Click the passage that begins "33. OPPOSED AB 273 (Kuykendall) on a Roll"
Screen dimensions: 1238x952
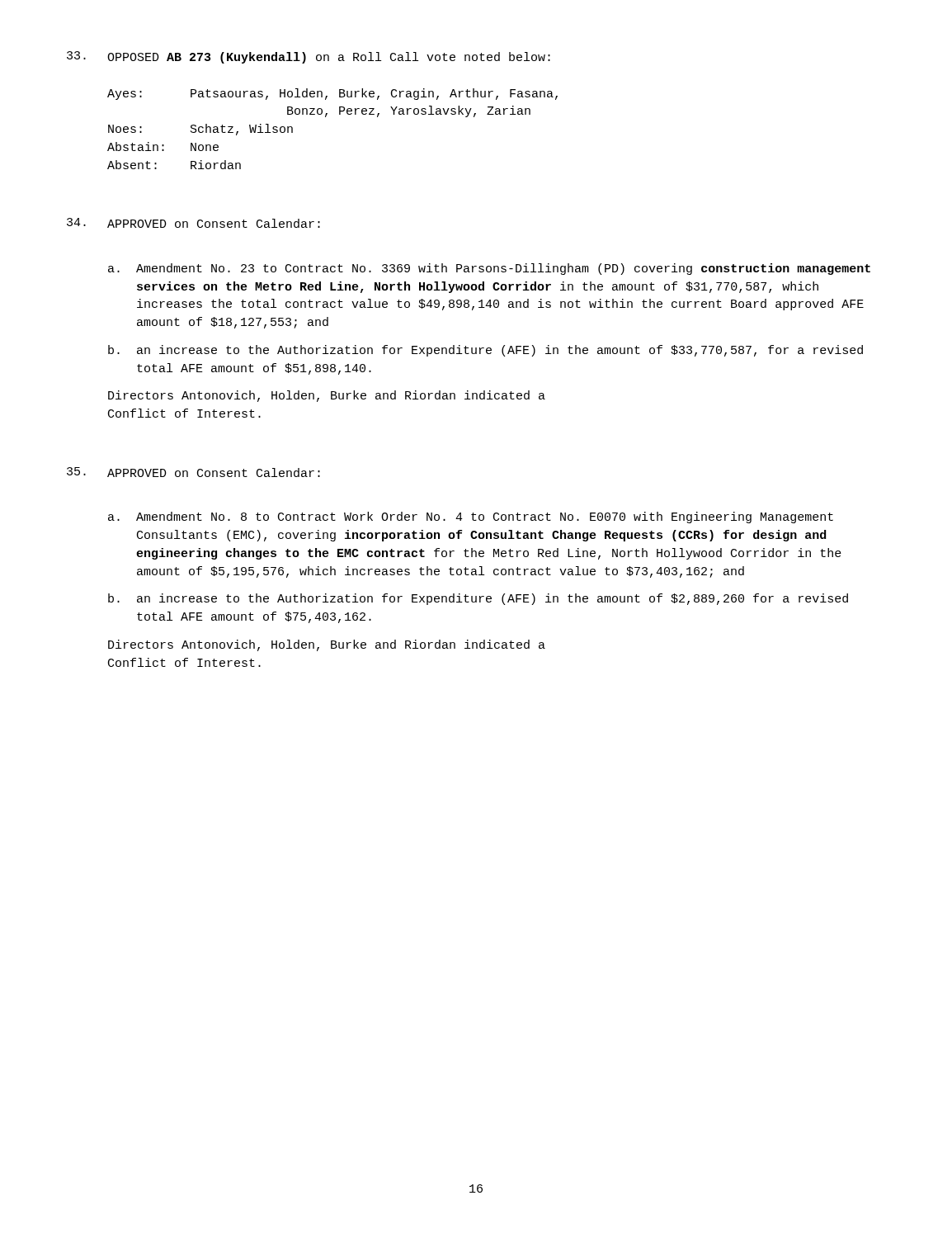tap(476, 112)
